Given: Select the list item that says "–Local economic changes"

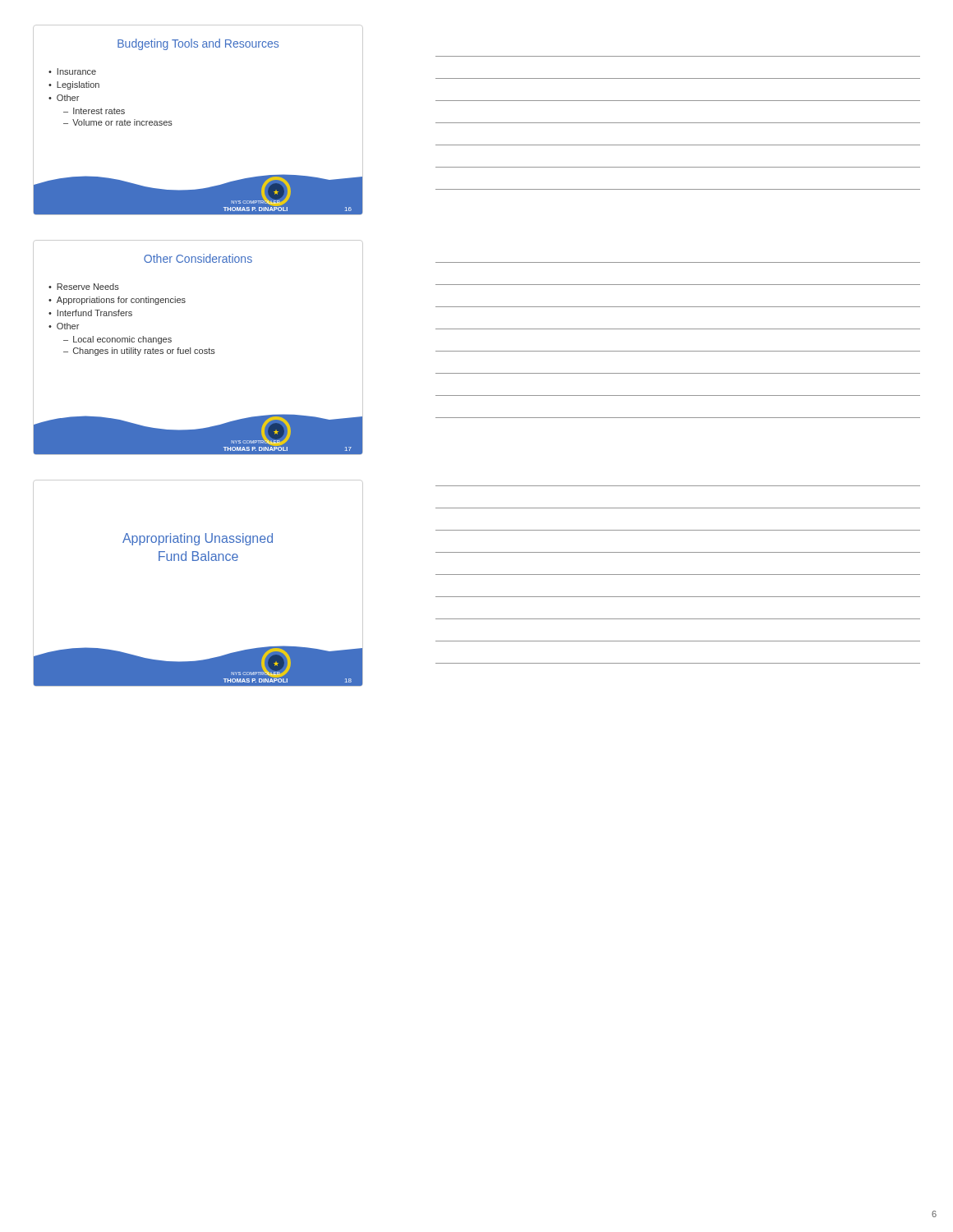Looking at the screenshot, I should click(118, 339).
